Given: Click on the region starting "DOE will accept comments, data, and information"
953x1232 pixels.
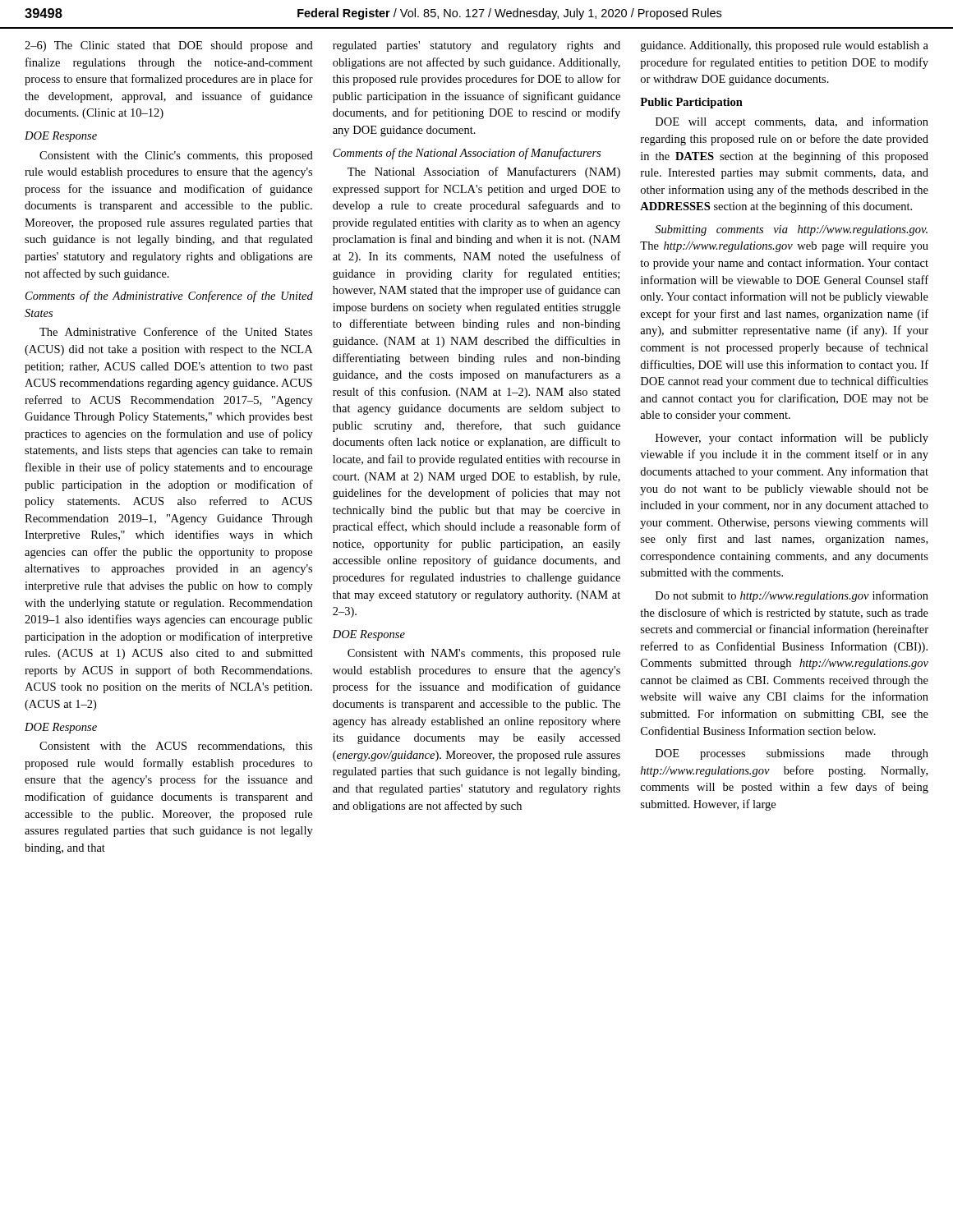Looking at the screenshot, I should pyautogui.click(x=784, y=164).
